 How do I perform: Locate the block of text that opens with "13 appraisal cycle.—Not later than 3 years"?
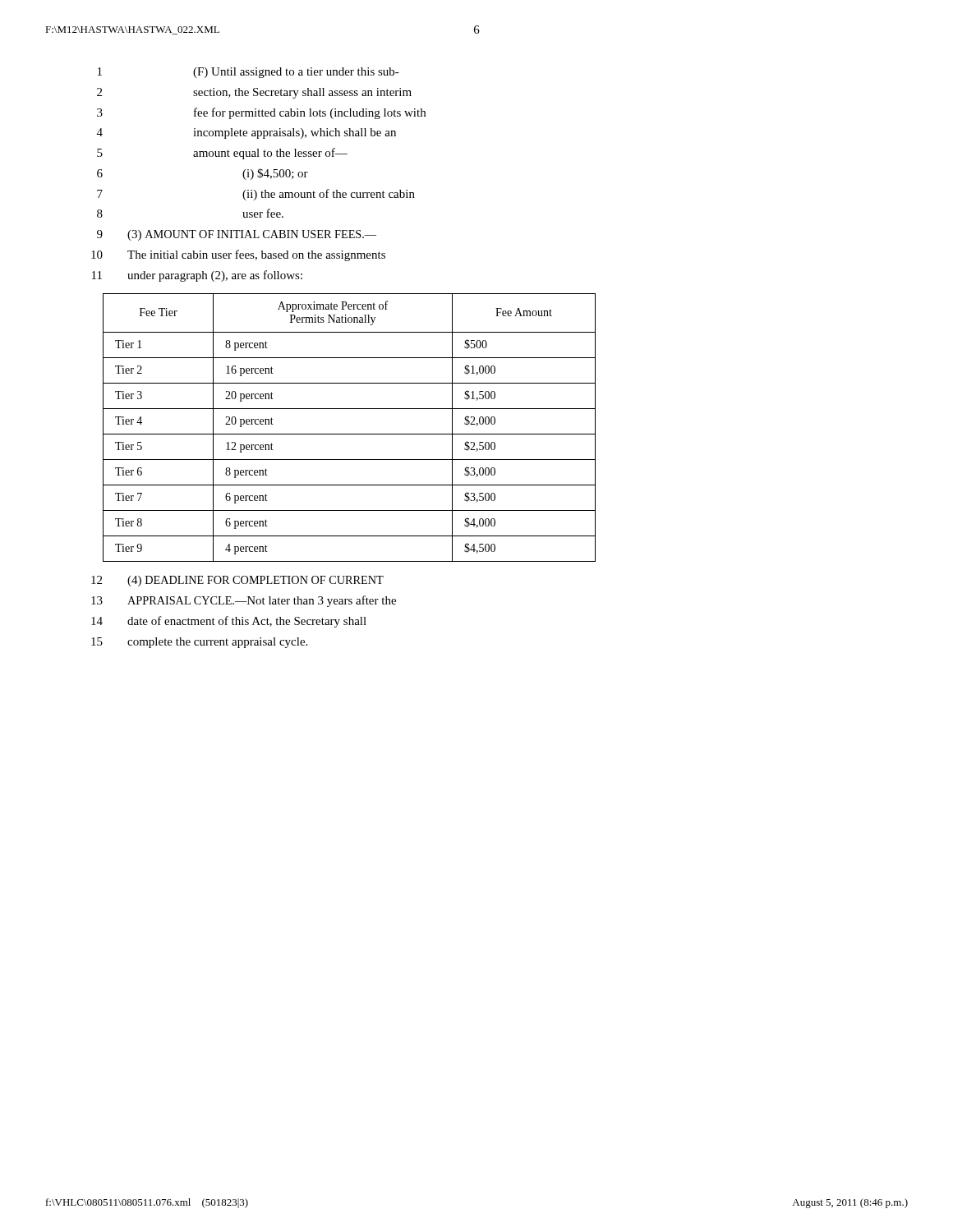click(x=244, y=601)
